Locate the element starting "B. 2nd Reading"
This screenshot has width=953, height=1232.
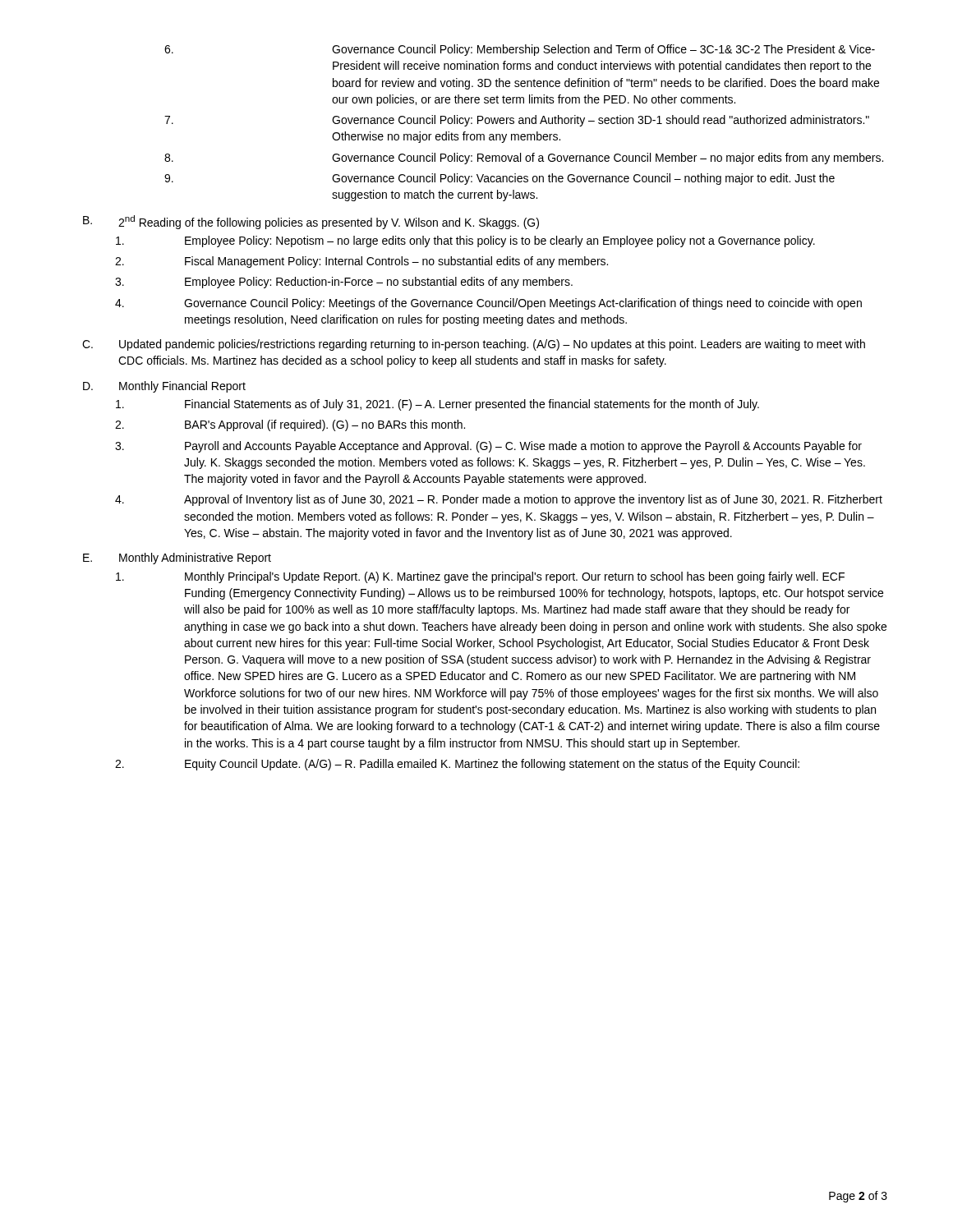click(476, 221)
